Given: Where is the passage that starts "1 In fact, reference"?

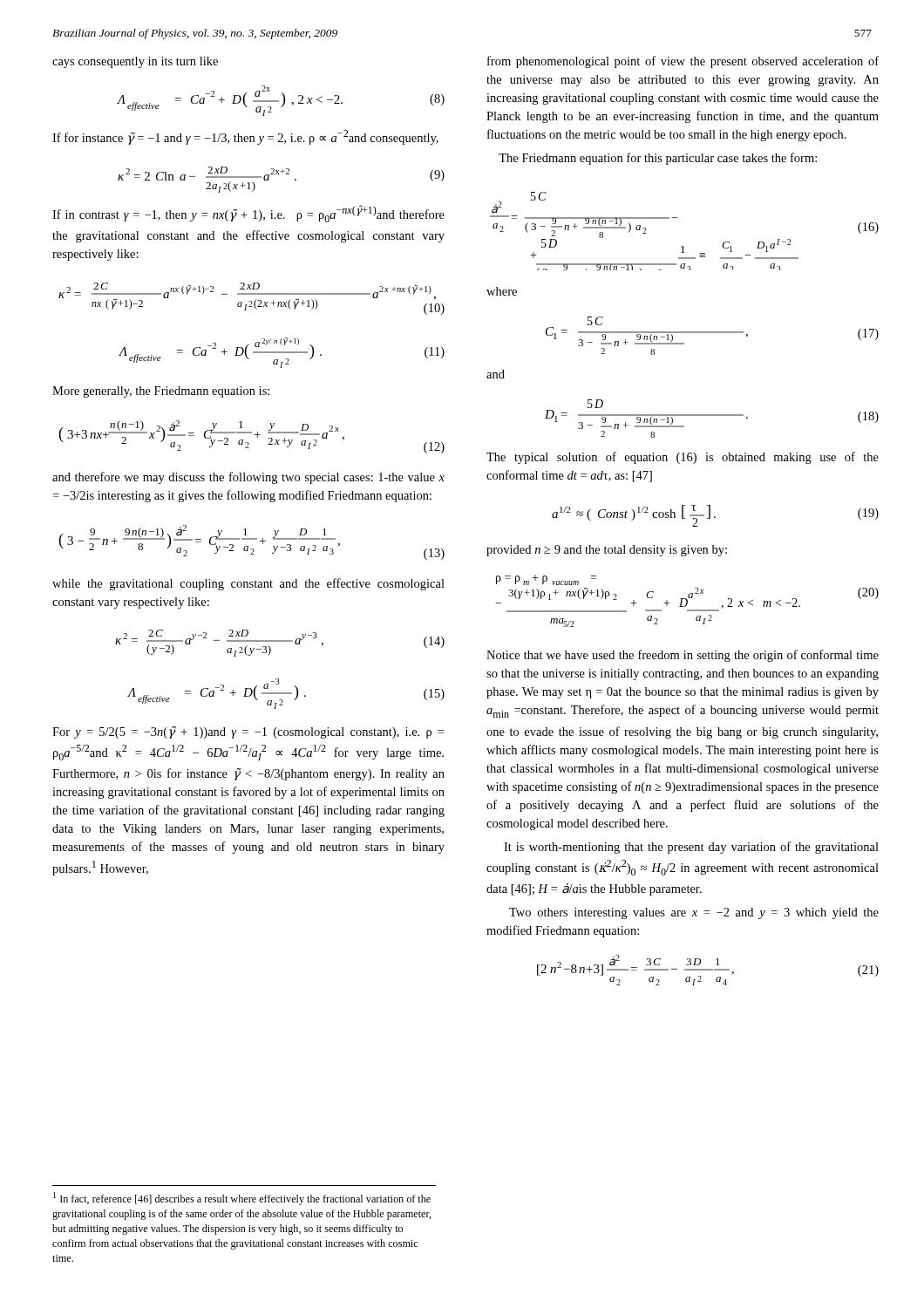Looking at the screenshot, I should 242,1227.
